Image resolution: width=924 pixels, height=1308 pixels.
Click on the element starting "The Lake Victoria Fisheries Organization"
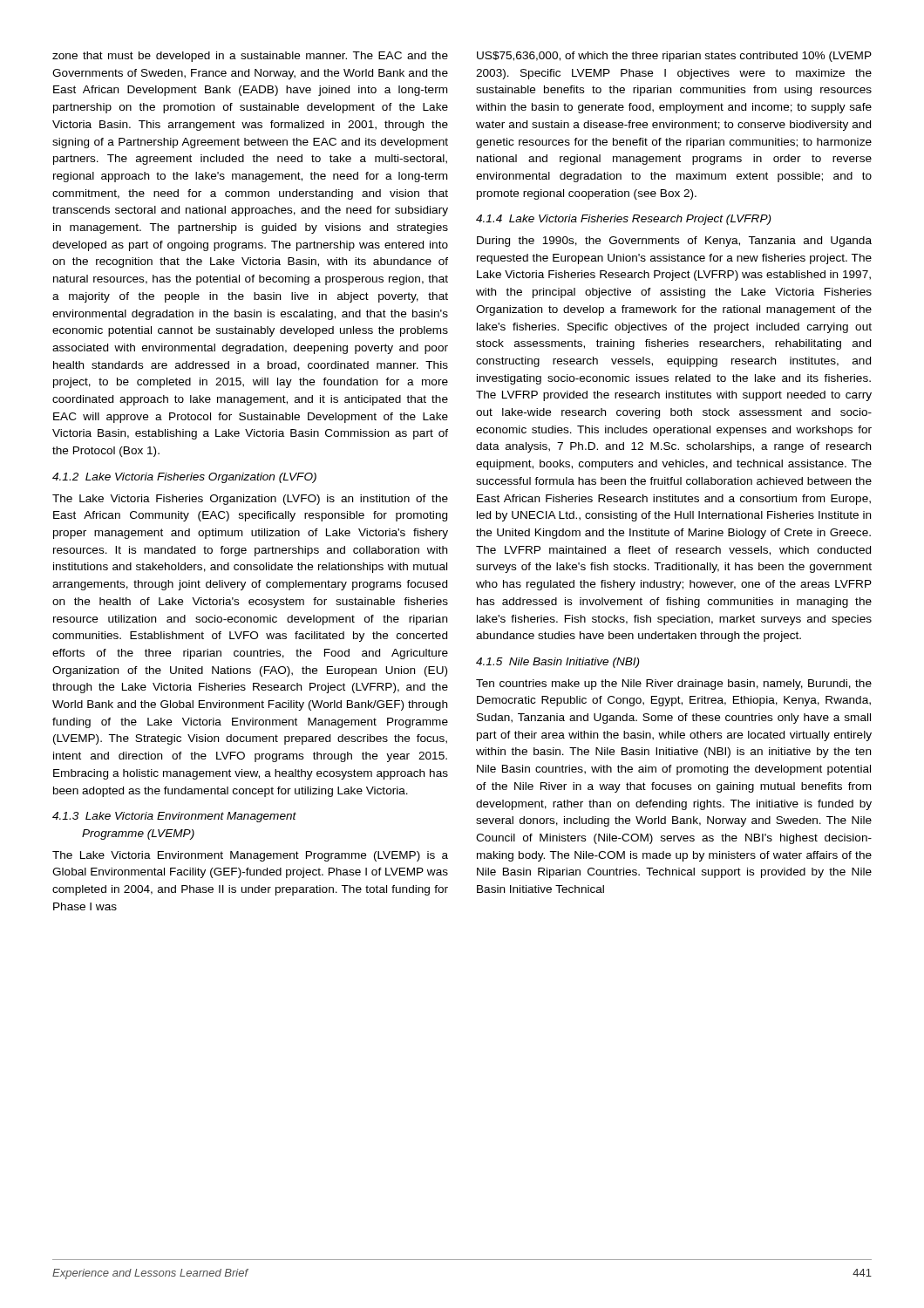pos(250,644)
